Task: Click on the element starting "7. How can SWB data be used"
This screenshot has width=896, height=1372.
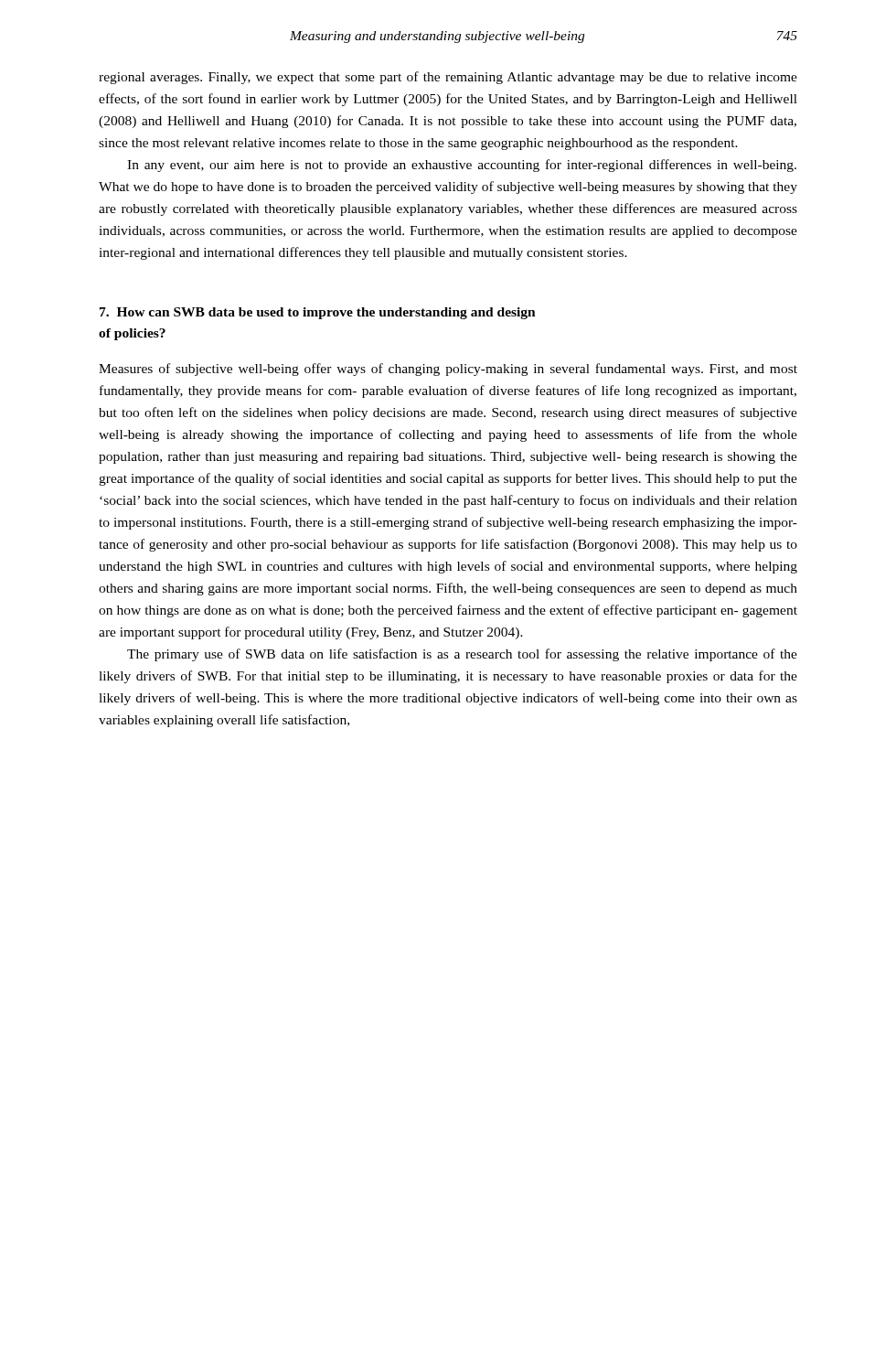Action: point(317,322)
